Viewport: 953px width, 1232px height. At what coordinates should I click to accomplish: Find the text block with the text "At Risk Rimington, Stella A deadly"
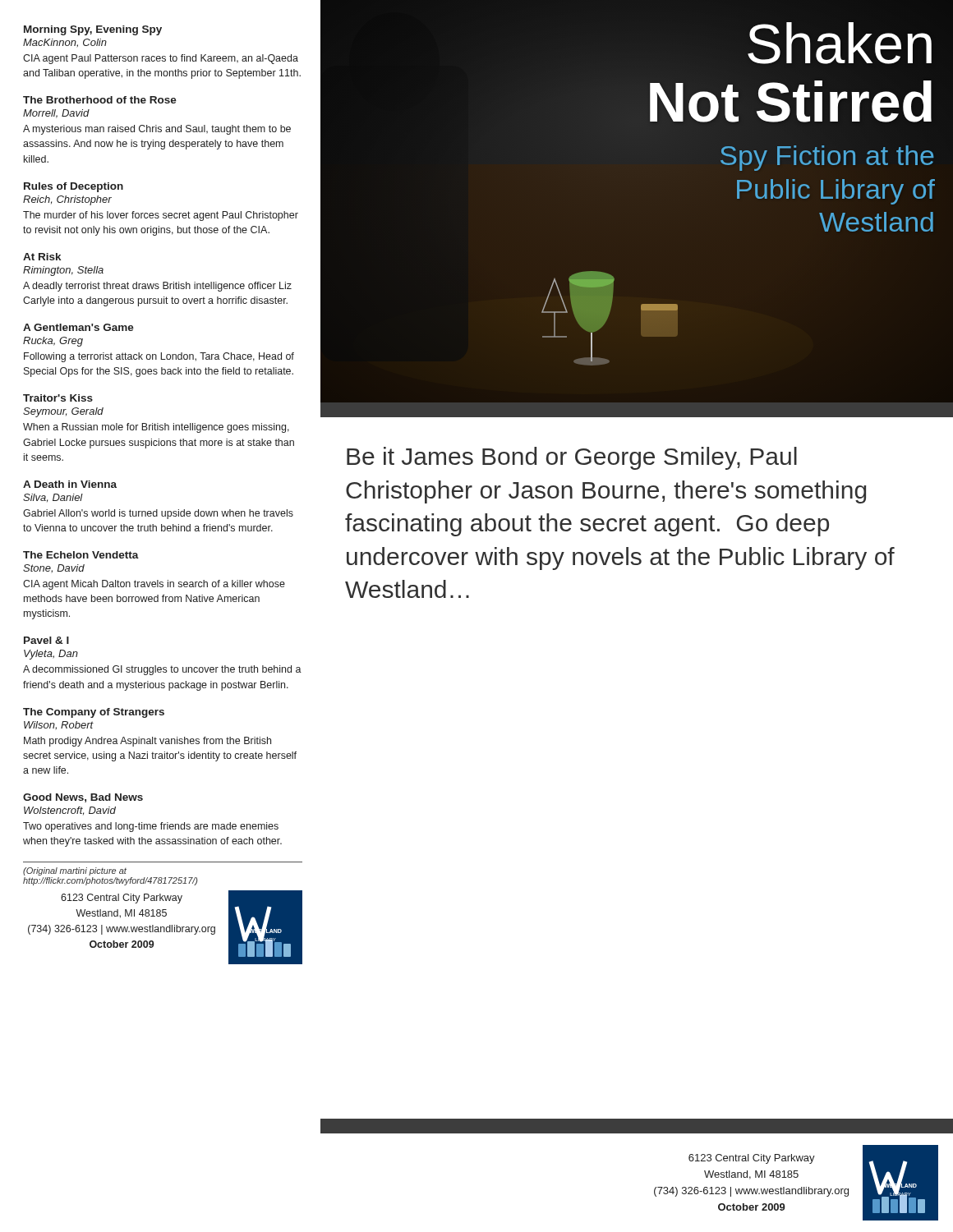point(163,279)
